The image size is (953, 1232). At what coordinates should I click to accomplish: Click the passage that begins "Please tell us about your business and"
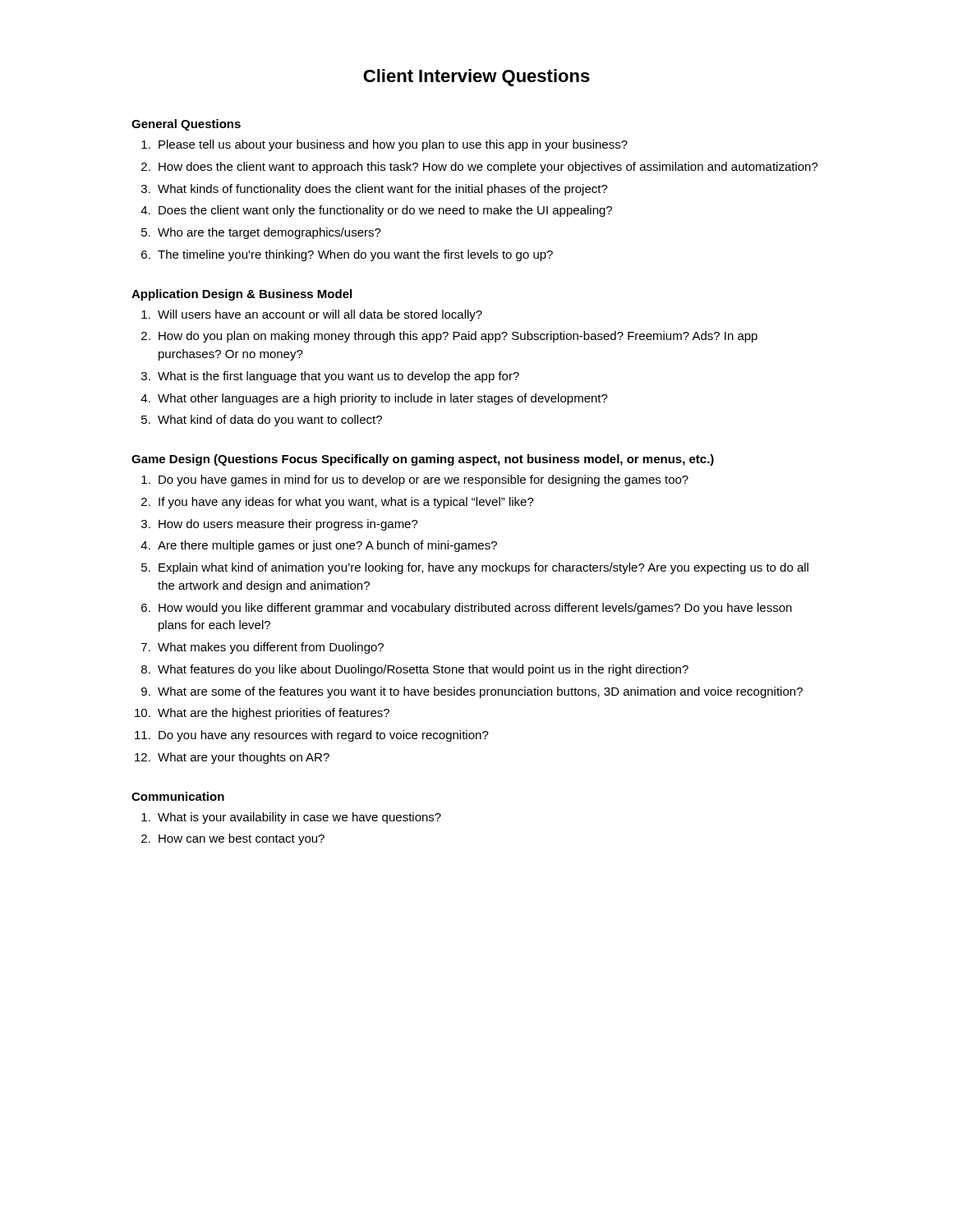(488, 144)
